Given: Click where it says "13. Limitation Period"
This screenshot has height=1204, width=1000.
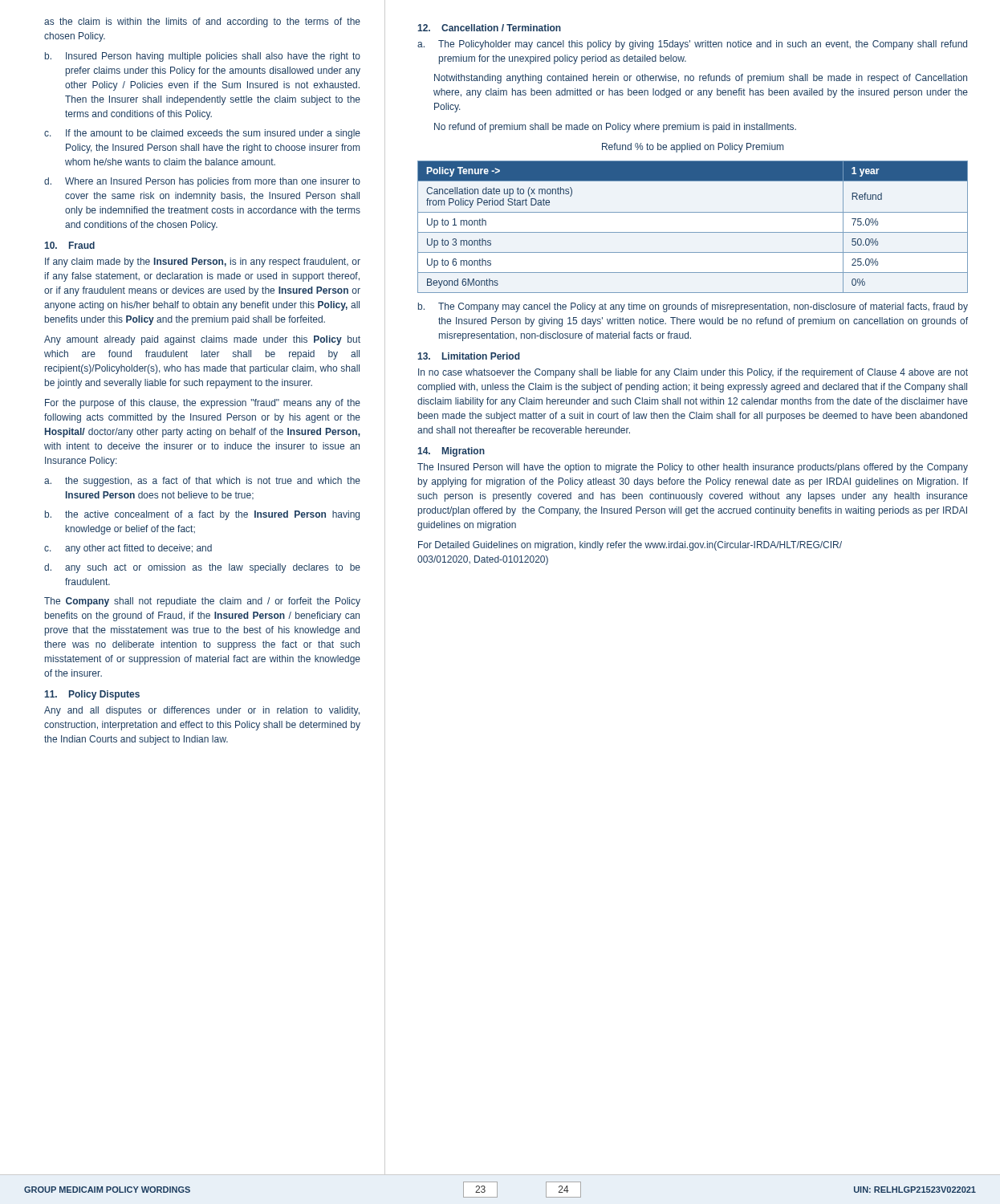Looking at the screenshot, I should coord(469,356).
